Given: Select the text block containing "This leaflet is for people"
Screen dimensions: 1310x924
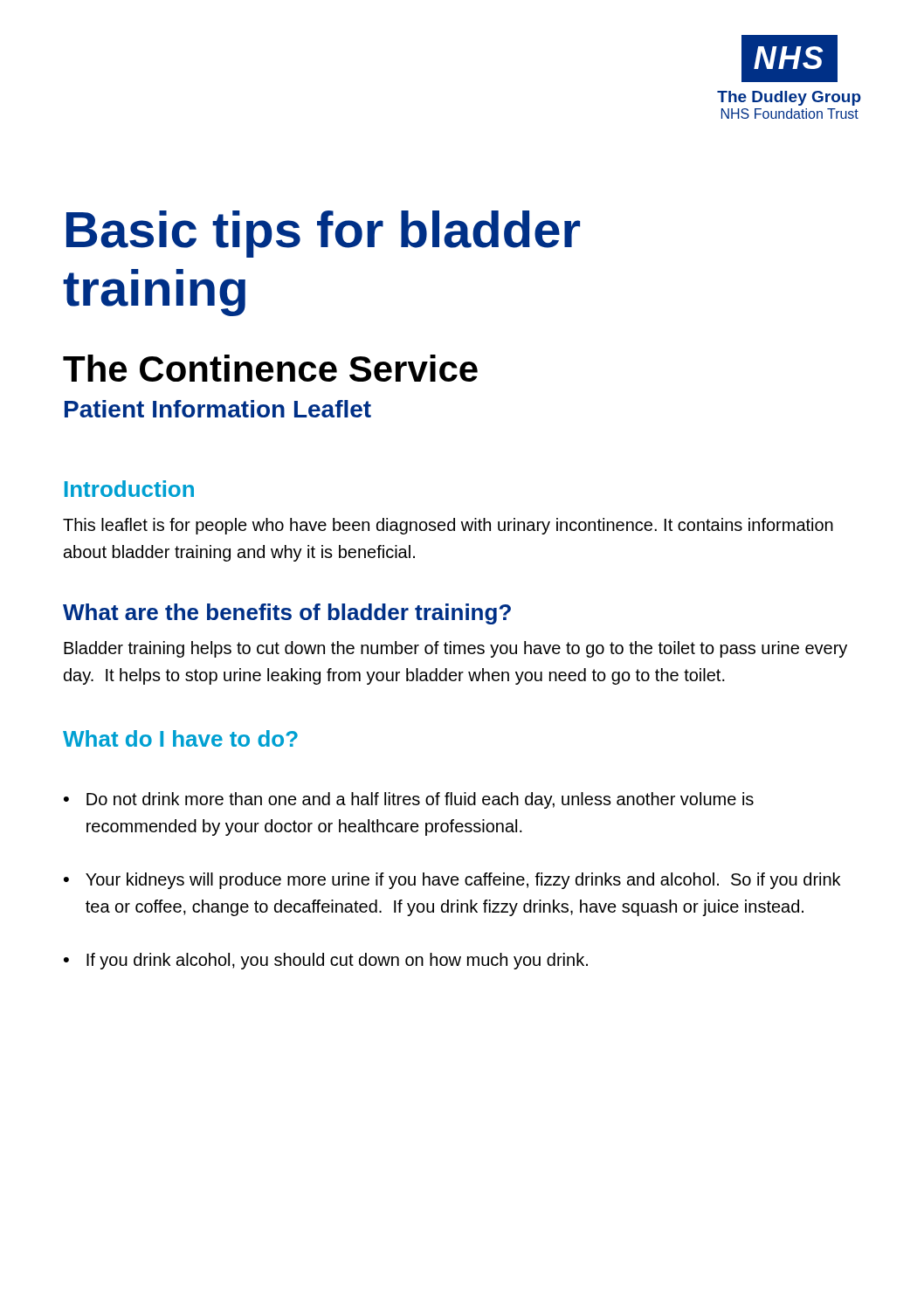Looking at the screenshot, I should tap(448, 539).
